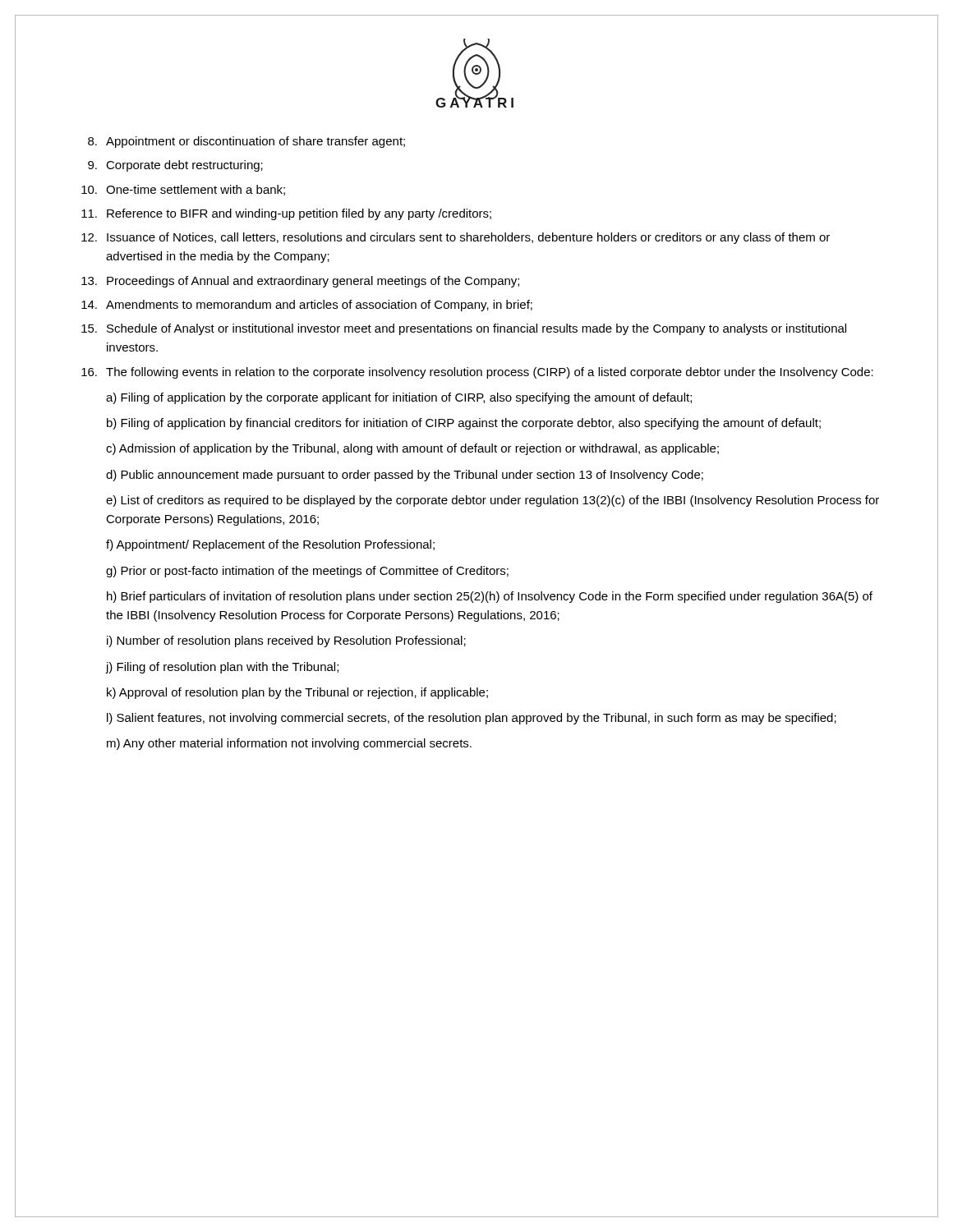Click the passage that begins "11. Reference to BIFR and winding-up petition filed"
The width and height of the screenshot is (953, 1232).
[476, 213]
